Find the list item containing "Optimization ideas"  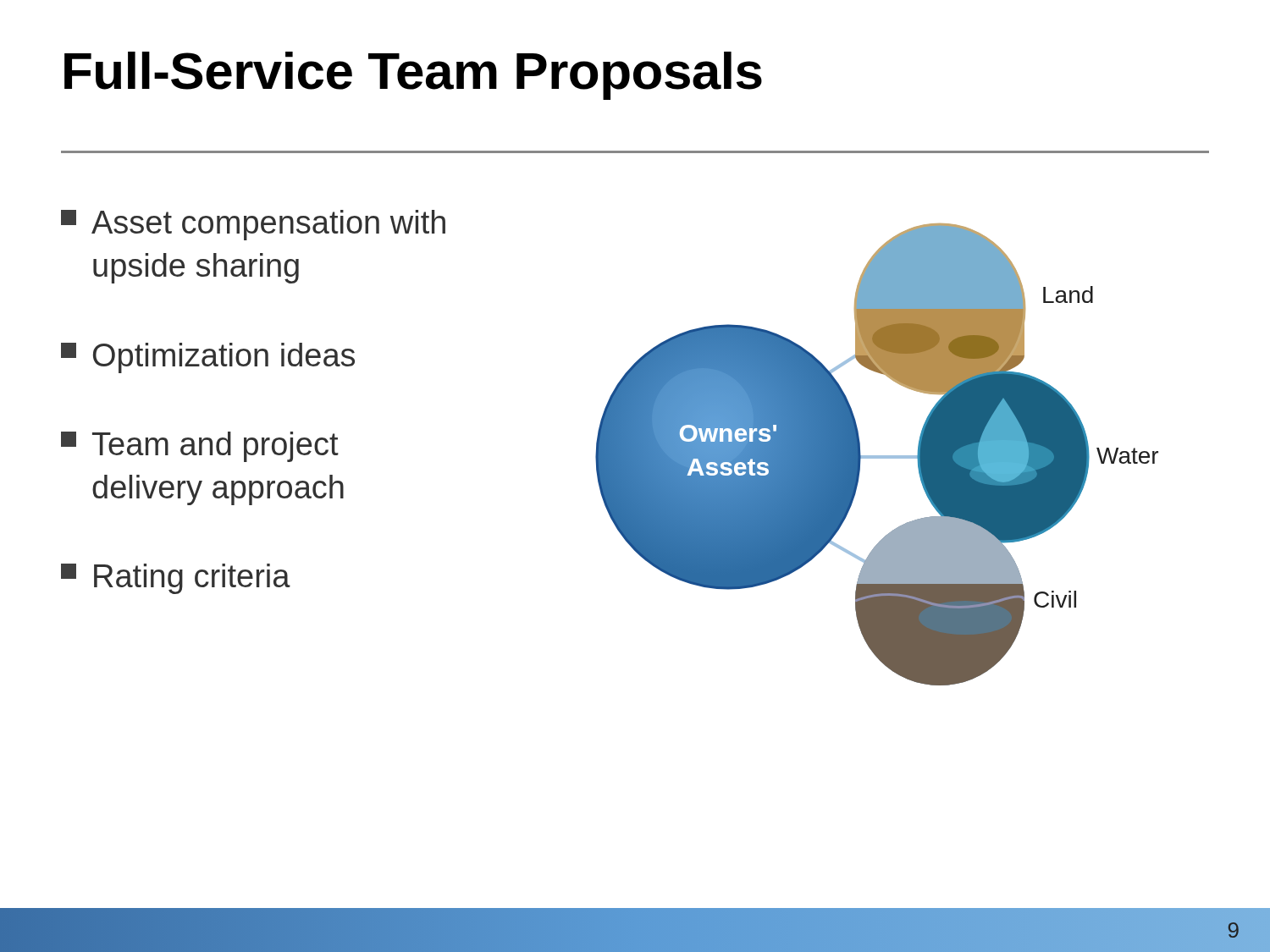209,356
